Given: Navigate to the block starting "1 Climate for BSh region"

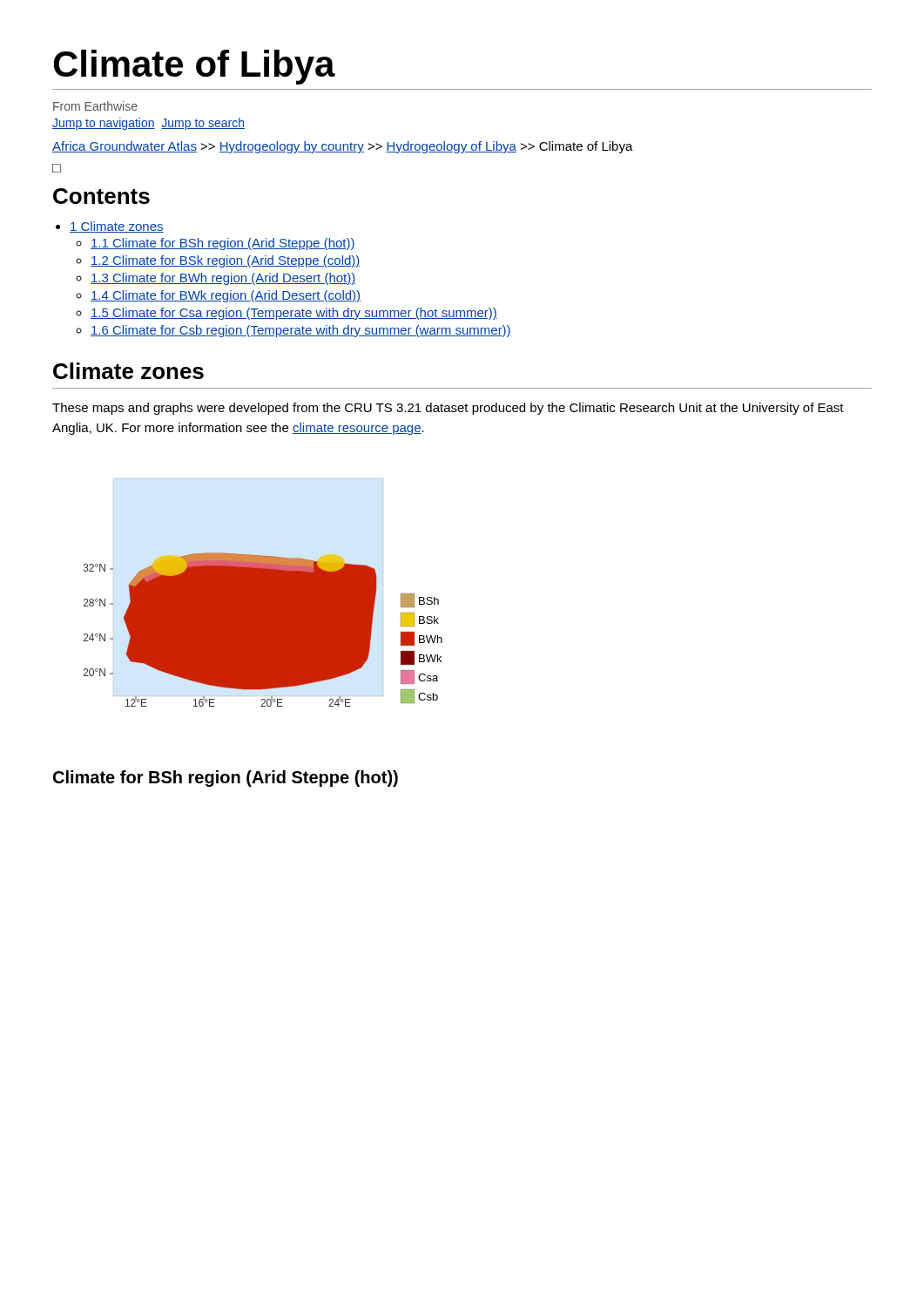Looking at the screenshot, I should (x=223, y=243).
